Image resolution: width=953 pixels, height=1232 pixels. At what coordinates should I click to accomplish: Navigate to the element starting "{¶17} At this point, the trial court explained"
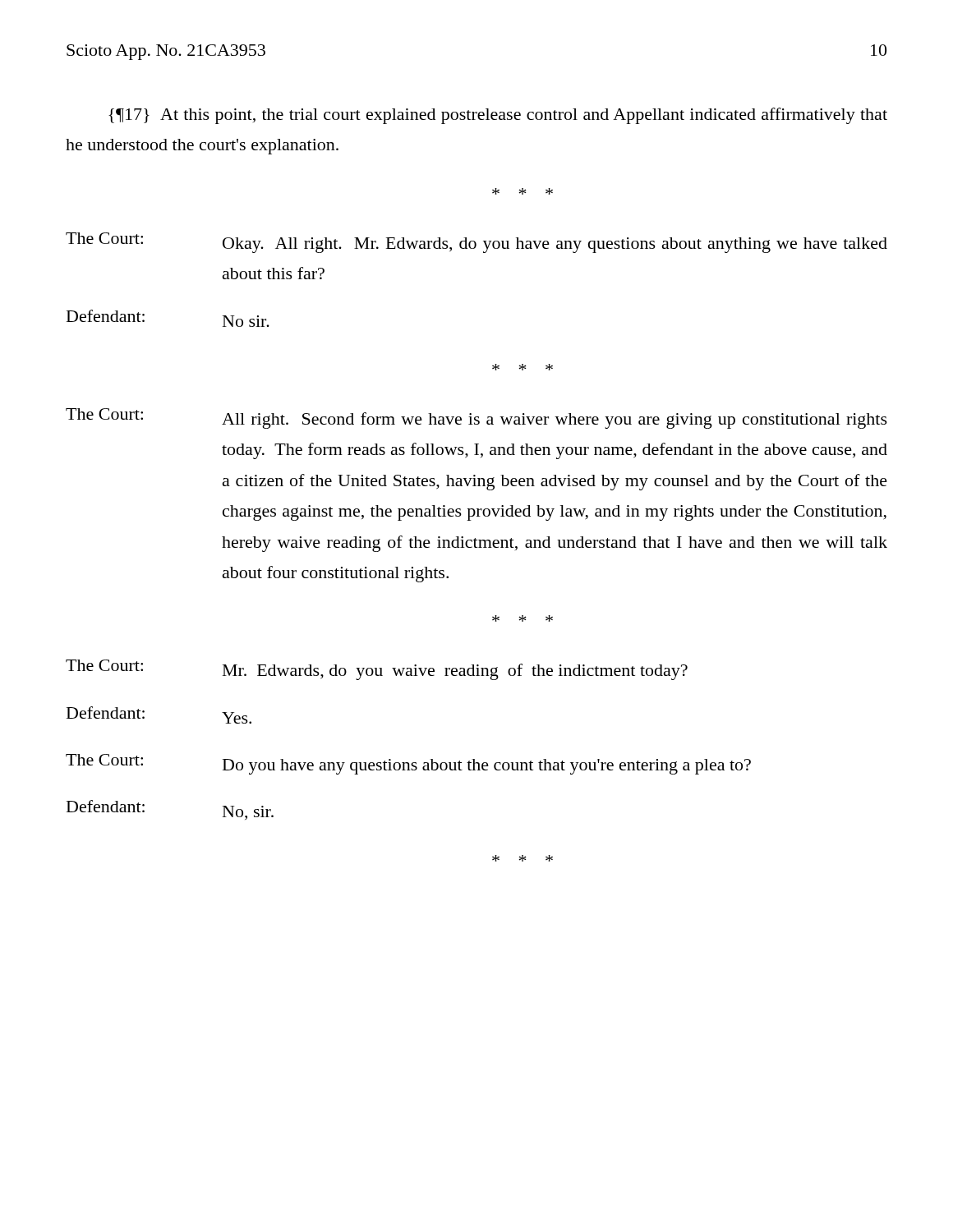pos(476,129)
